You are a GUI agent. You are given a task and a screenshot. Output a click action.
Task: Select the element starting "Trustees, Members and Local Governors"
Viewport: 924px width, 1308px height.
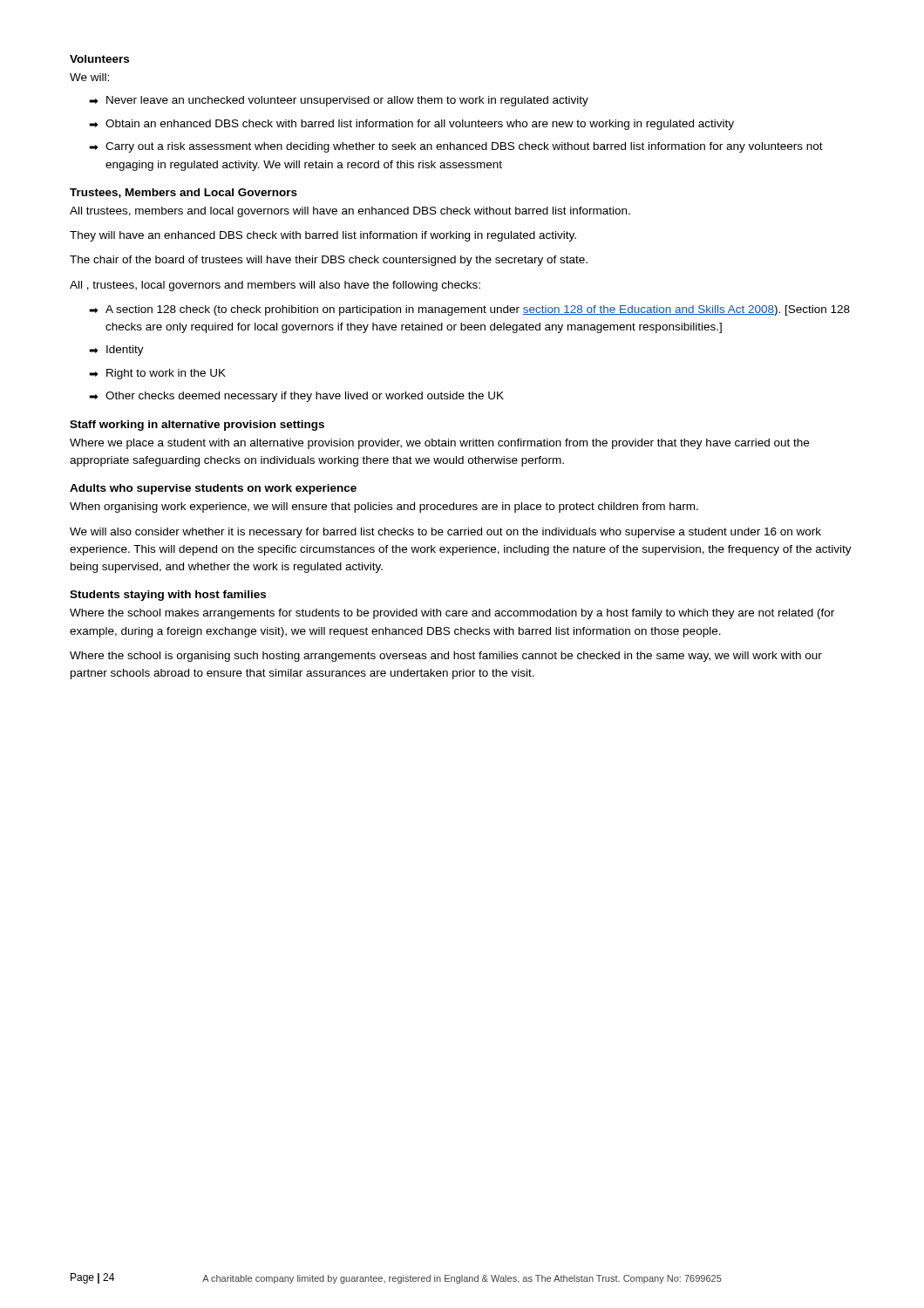click(x=184, y=192)
